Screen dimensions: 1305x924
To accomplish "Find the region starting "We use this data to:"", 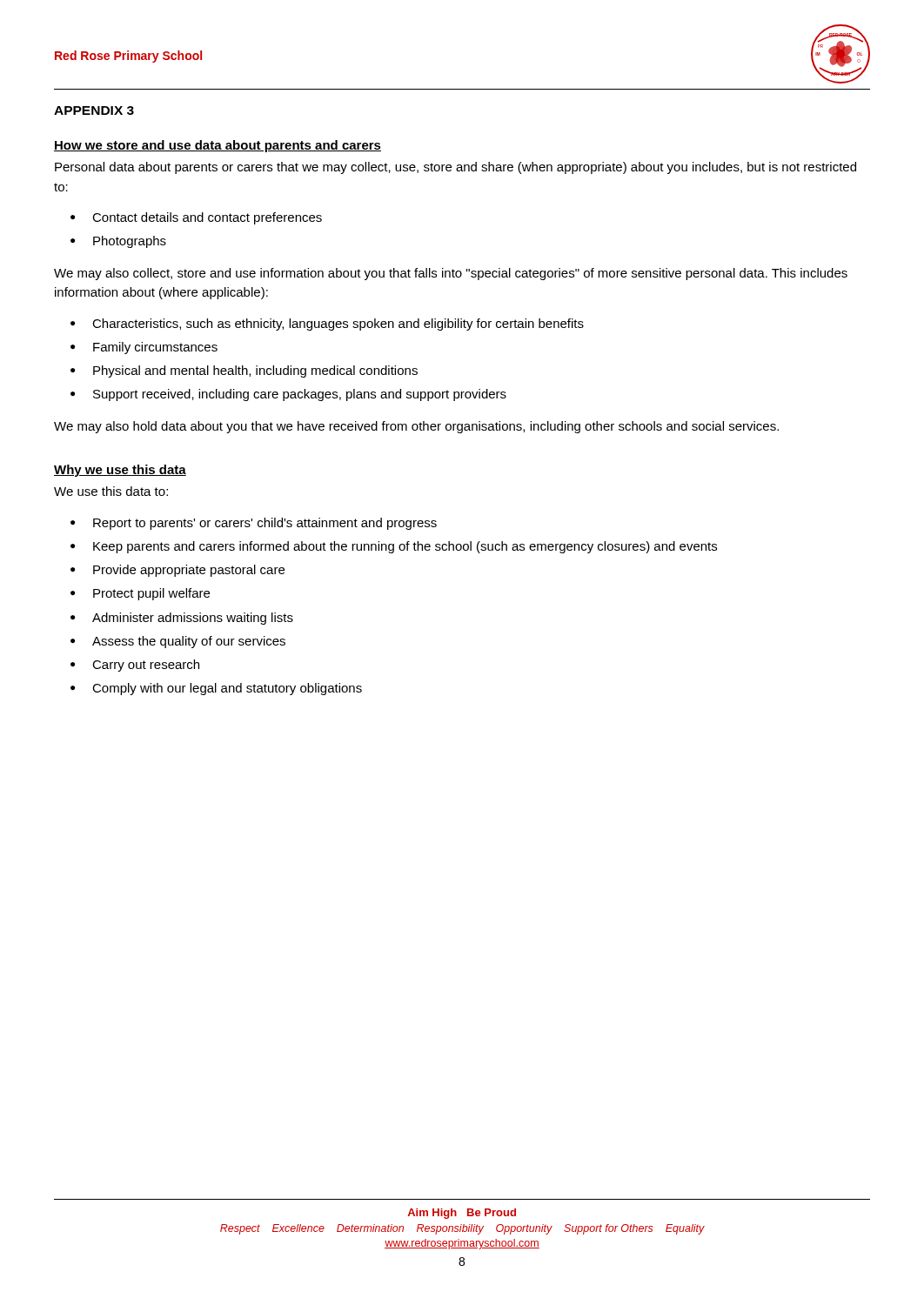I will [112, 491].
